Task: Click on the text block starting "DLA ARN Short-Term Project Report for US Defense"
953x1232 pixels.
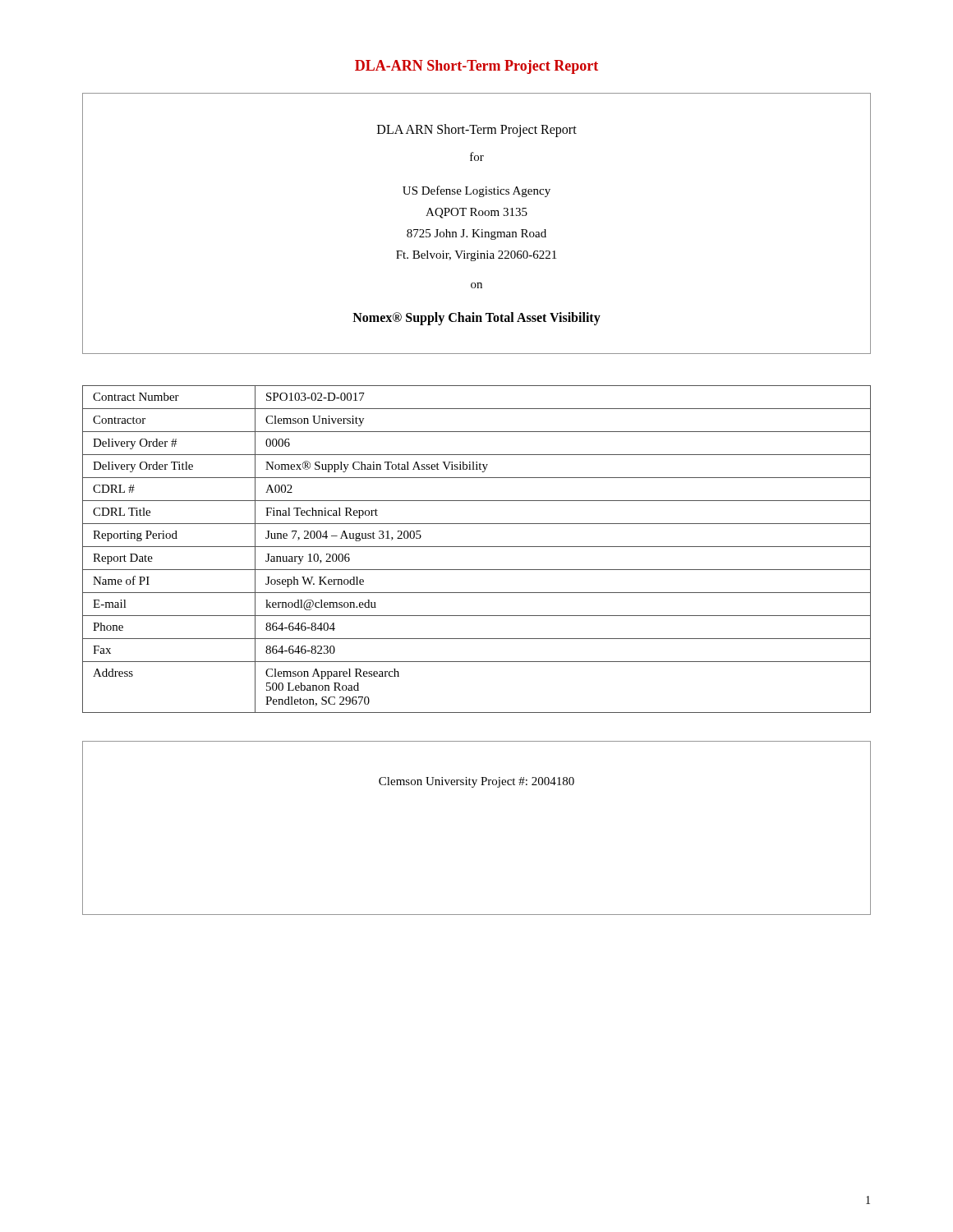Action: click(476, 224)
